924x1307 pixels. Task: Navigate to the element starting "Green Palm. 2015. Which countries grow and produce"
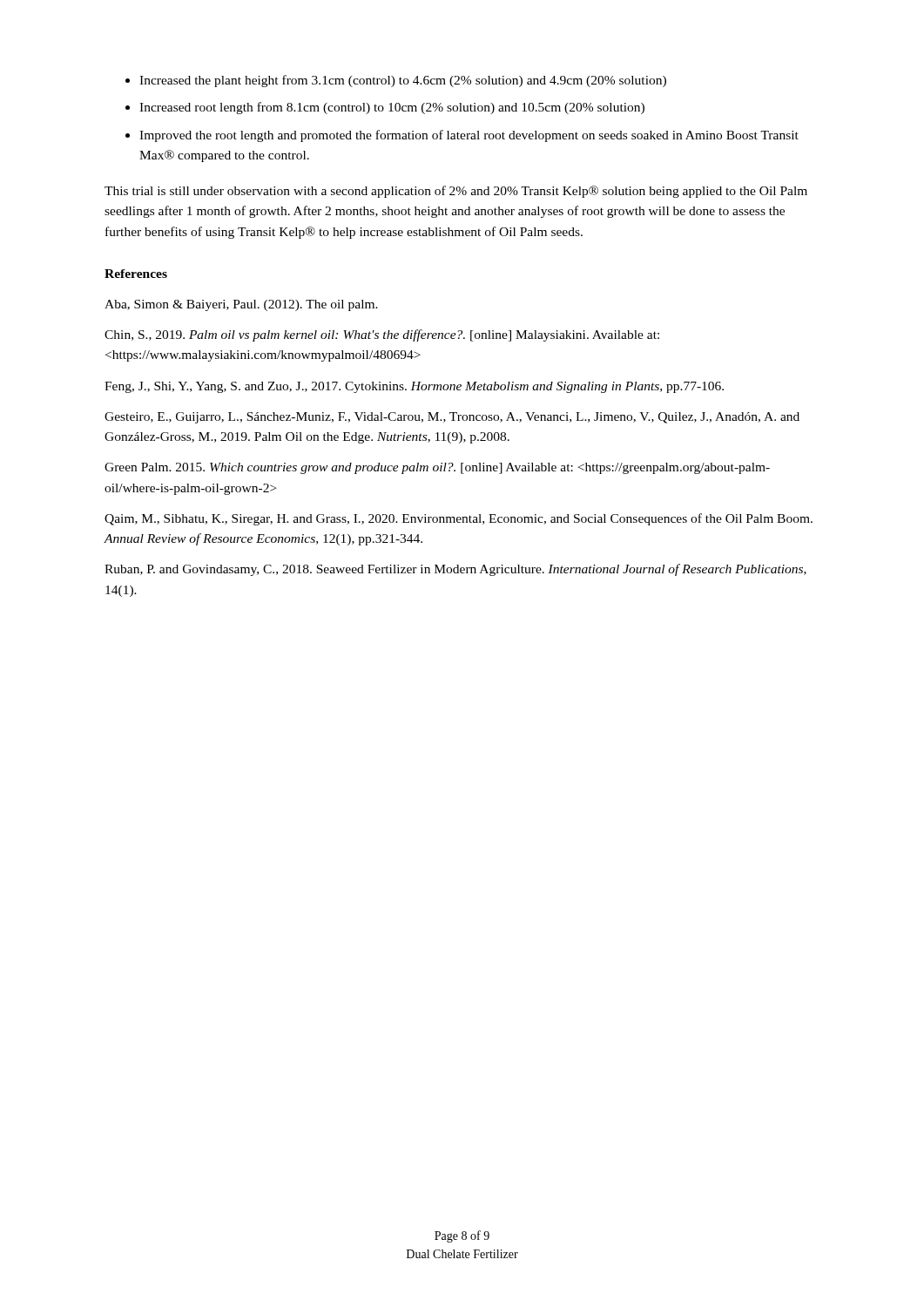(x=437, y=477)
